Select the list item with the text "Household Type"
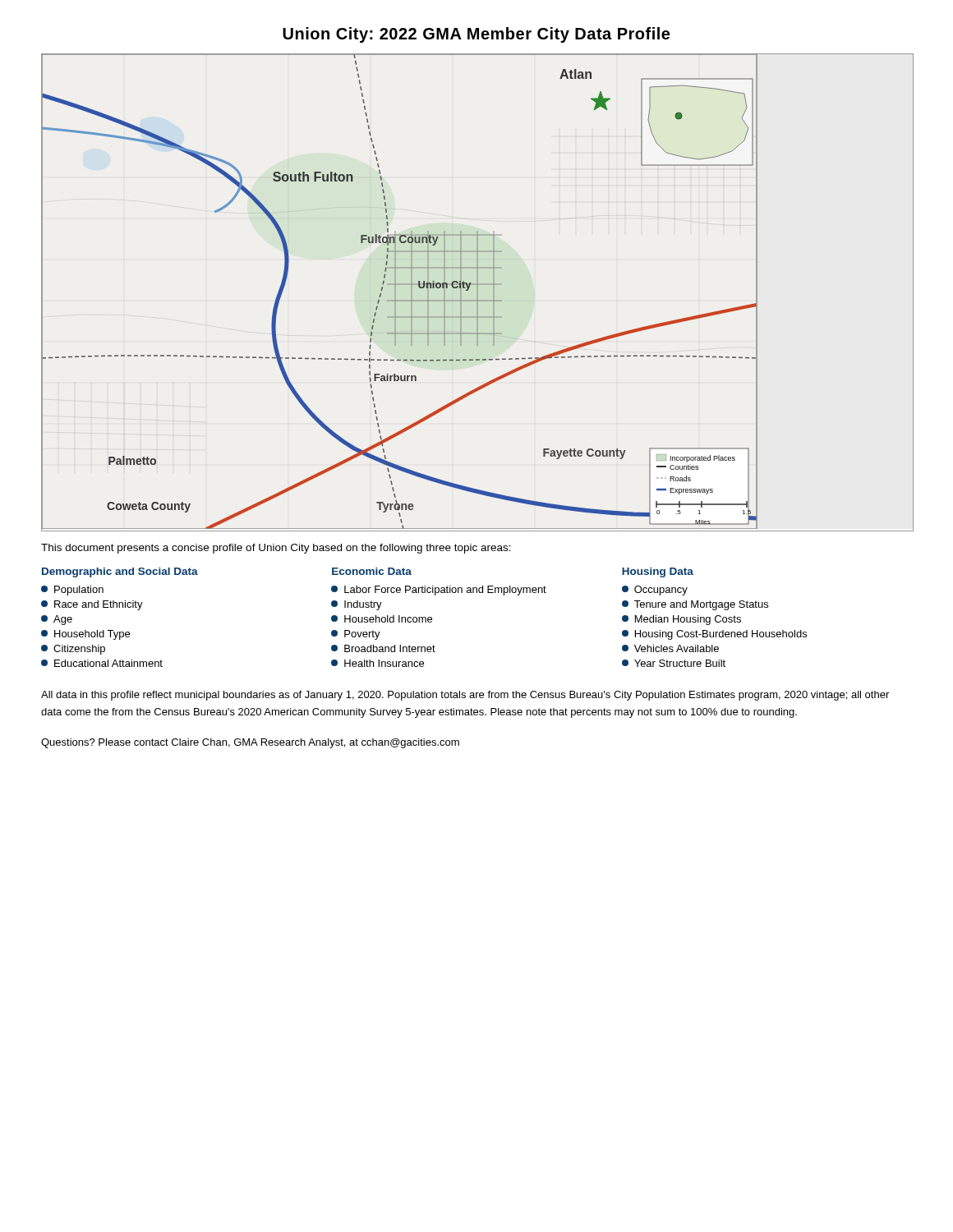This screenshot has height=1232, width=953. [86, 634]
